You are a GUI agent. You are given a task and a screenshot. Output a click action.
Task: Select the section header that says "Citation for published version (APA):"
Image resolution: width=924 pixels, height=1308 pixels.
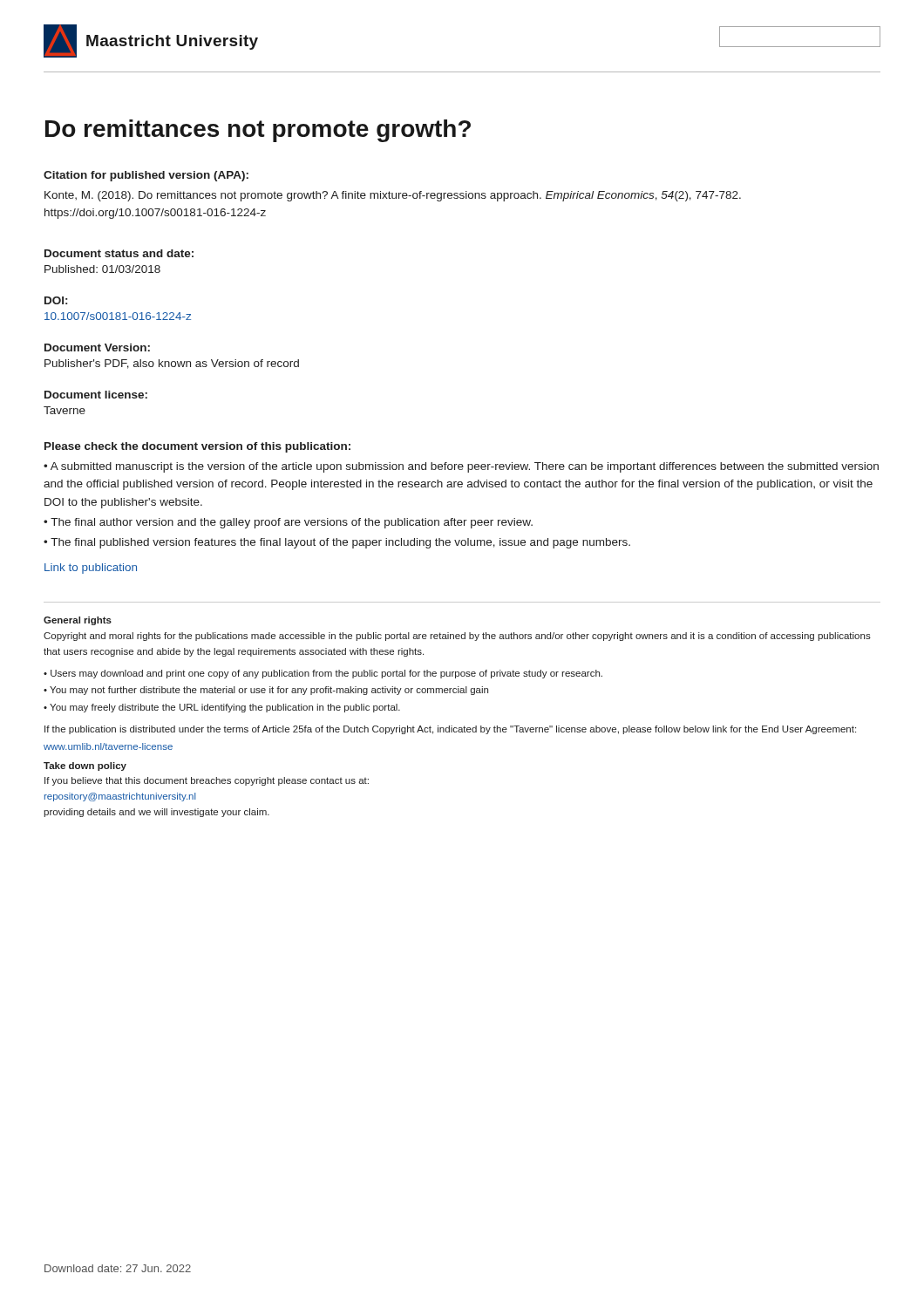click(x=146, y=175)
